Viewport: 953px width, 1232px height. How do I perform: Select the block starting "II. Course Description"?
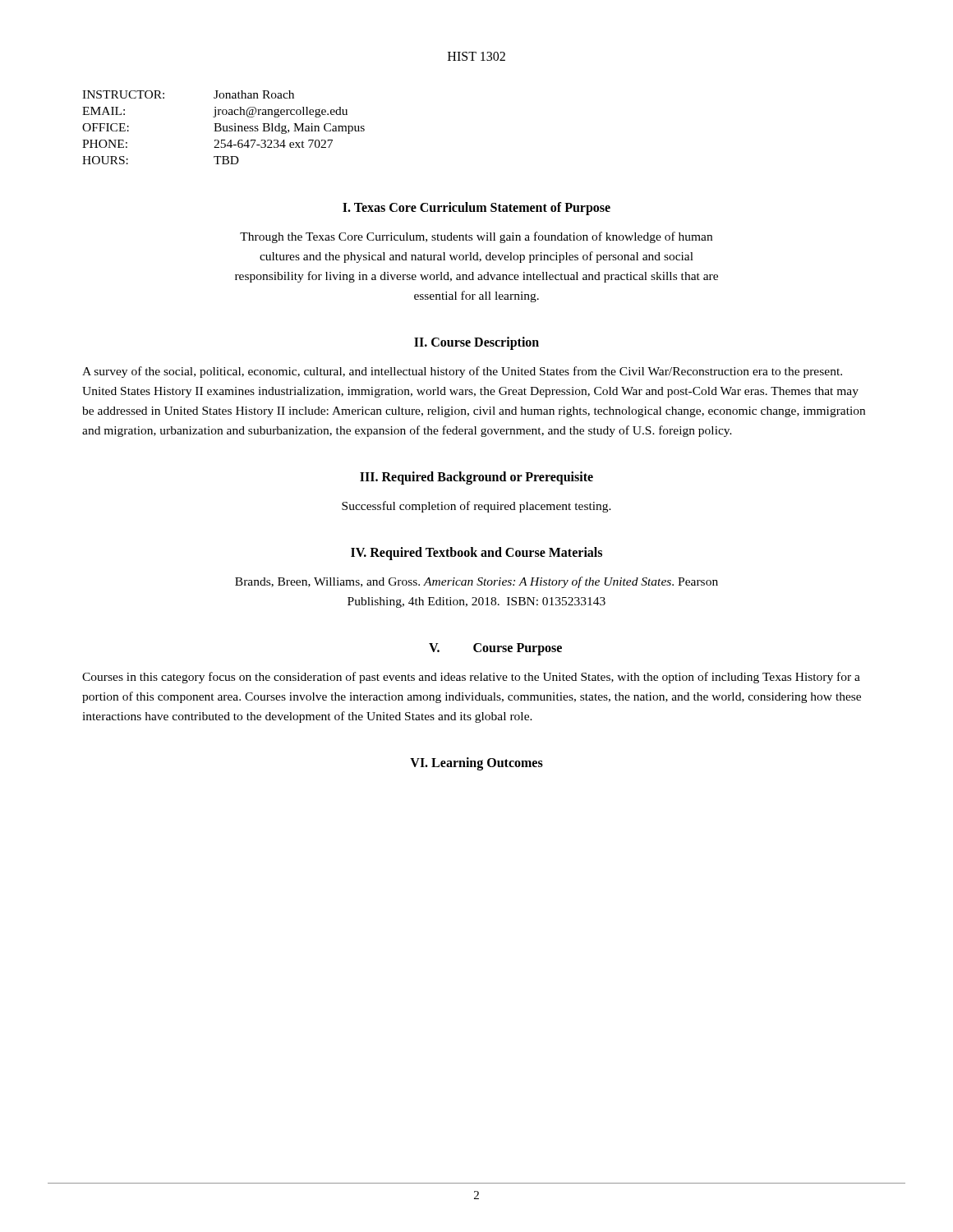point(476,342)
